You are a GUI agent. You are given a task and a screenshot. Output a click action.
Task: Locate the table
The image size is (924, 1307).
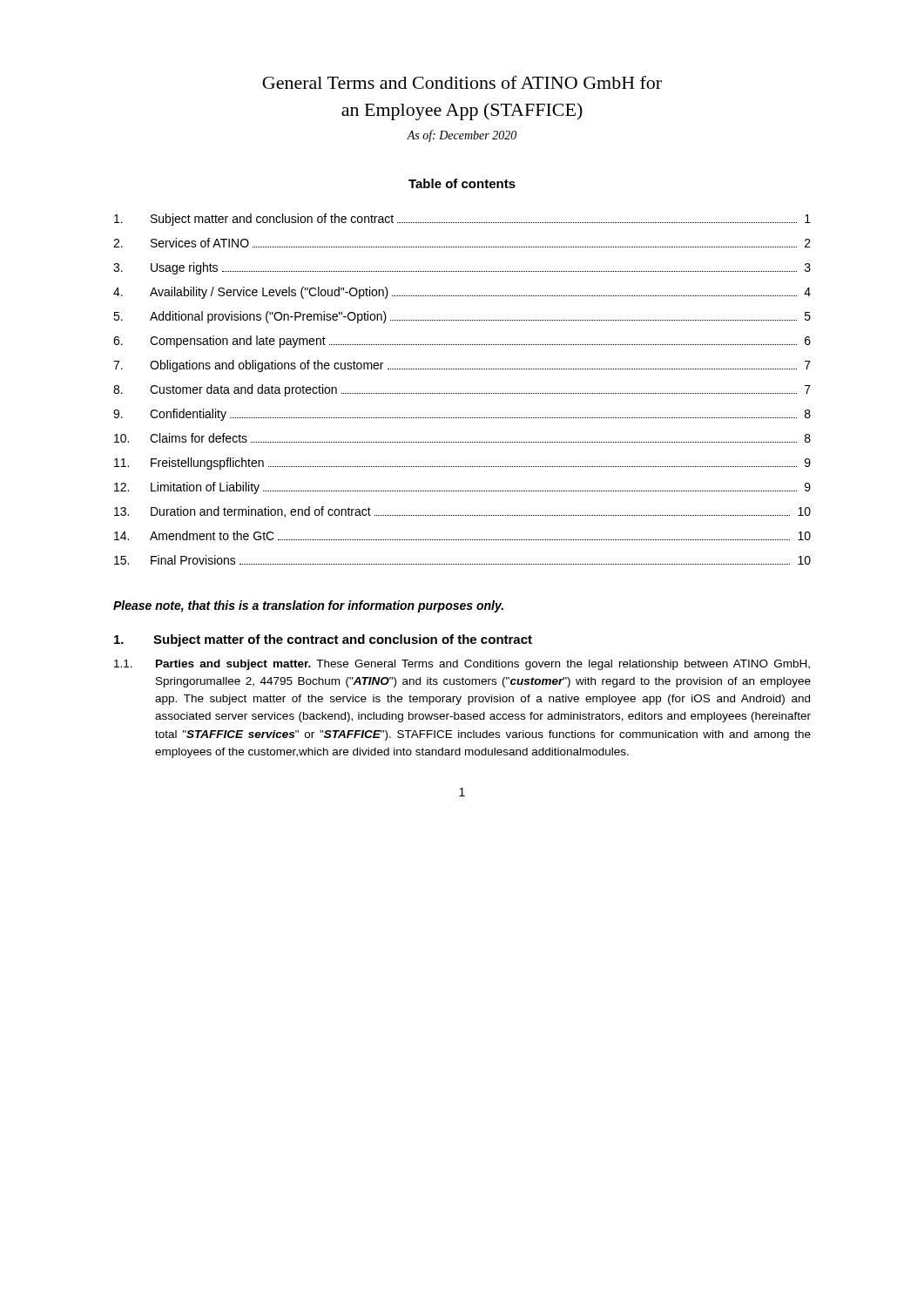click(x=462, y=389)
